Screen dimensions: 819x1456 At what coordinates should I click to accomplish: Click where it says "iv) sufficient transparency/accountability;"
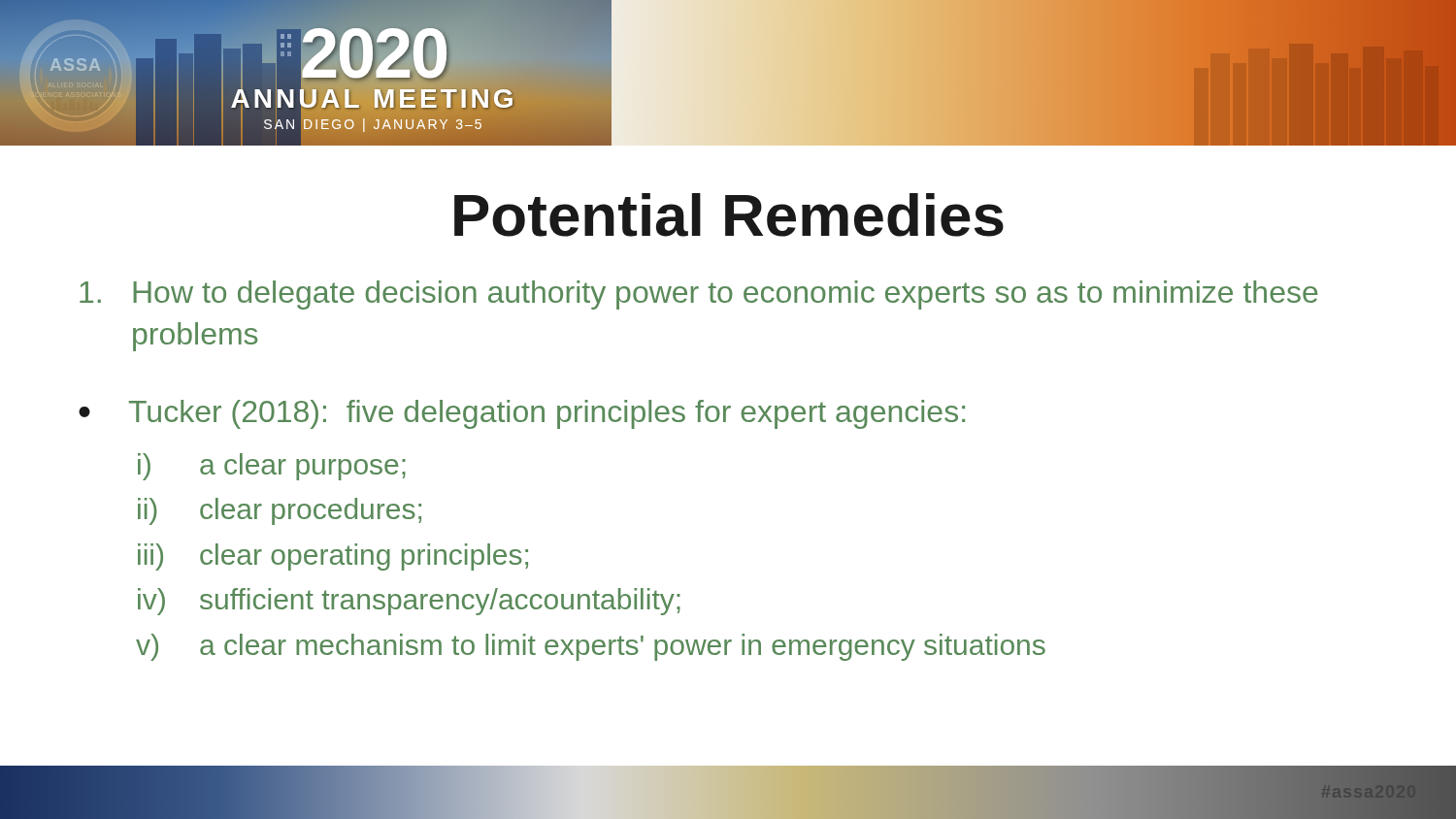[409, 600]
